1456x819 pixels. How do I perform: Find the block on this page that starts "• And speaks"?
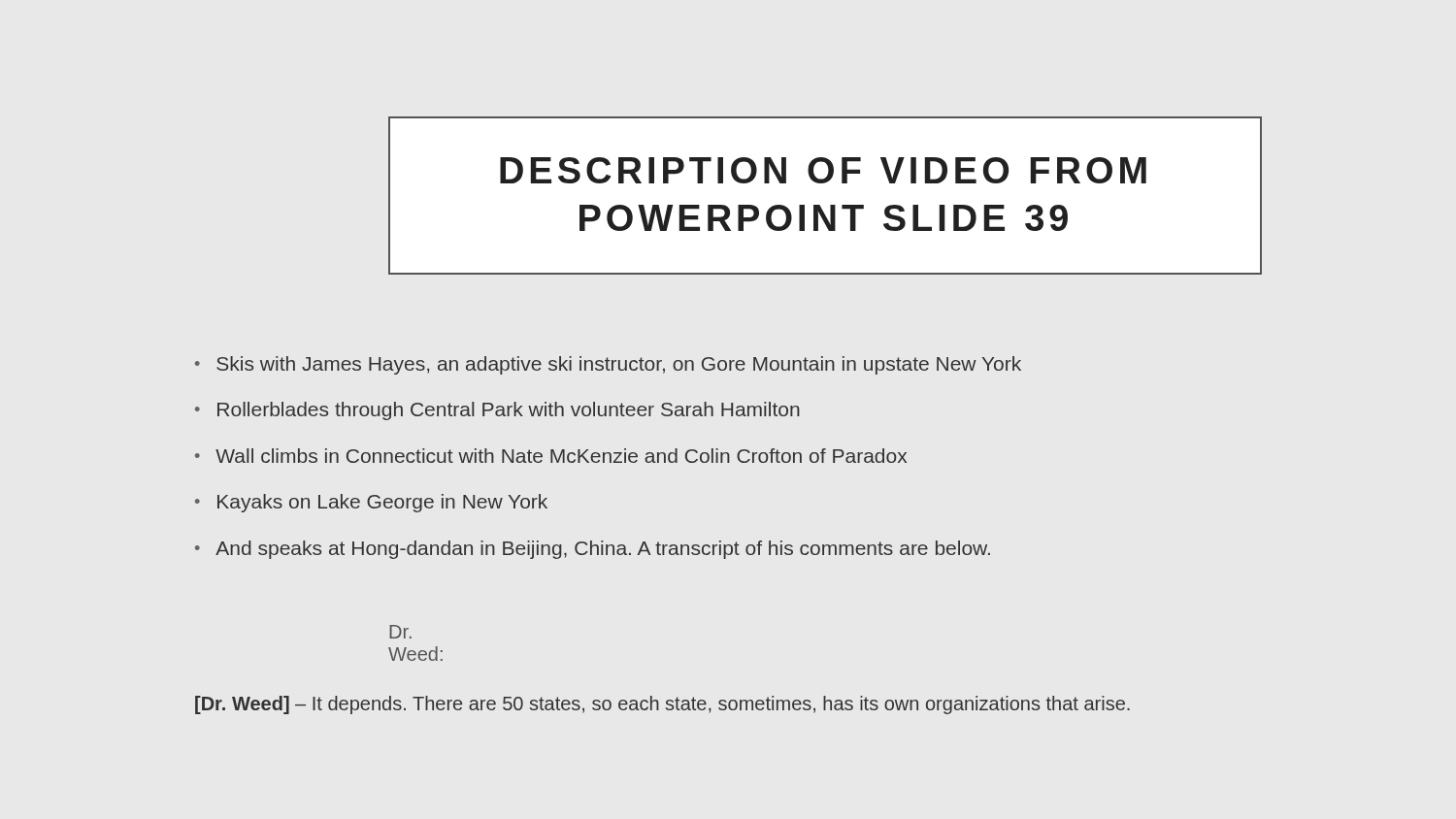coord(593,548)
